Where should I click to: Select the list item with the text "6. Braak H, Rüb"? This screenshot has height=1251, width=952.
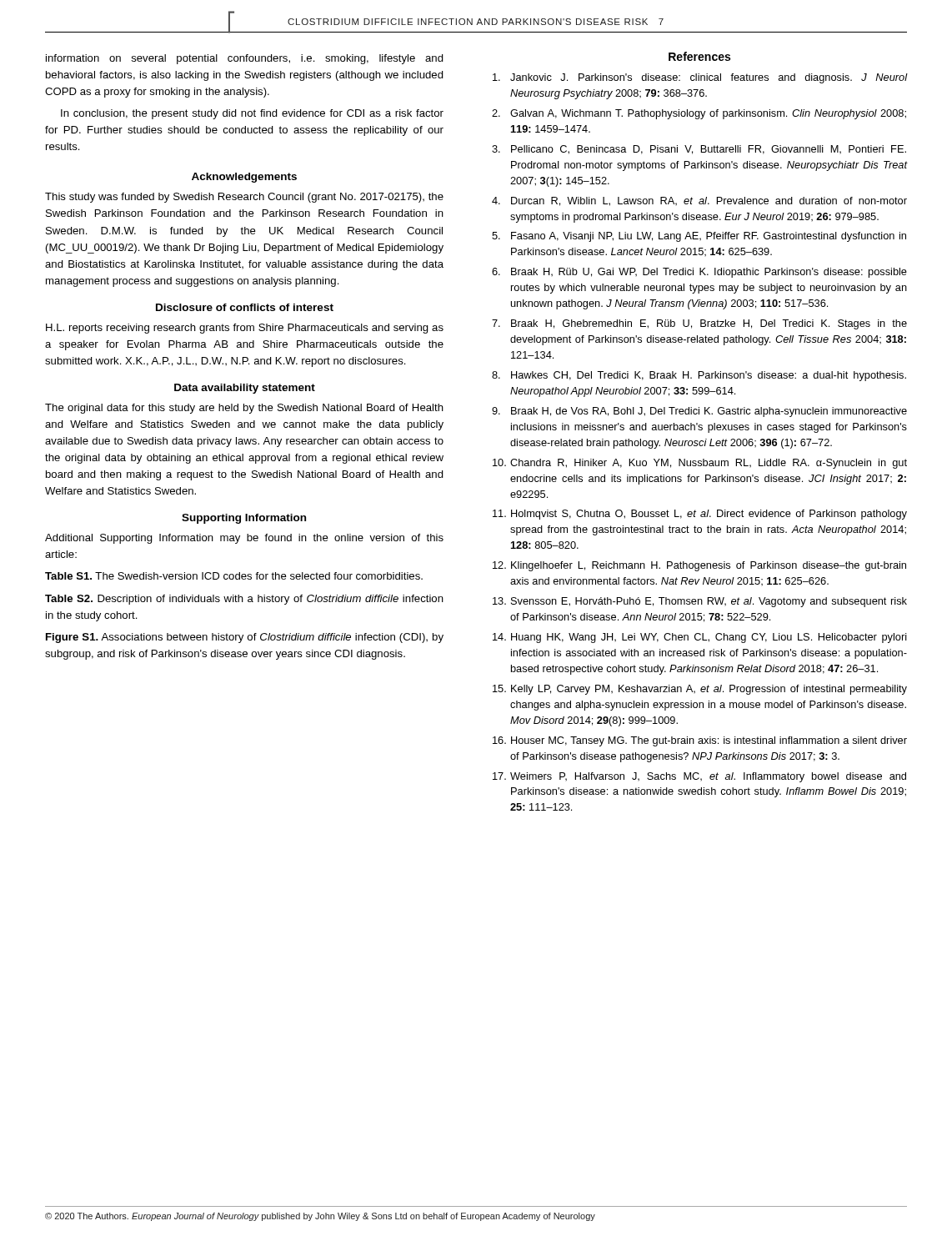click(699, 288)
